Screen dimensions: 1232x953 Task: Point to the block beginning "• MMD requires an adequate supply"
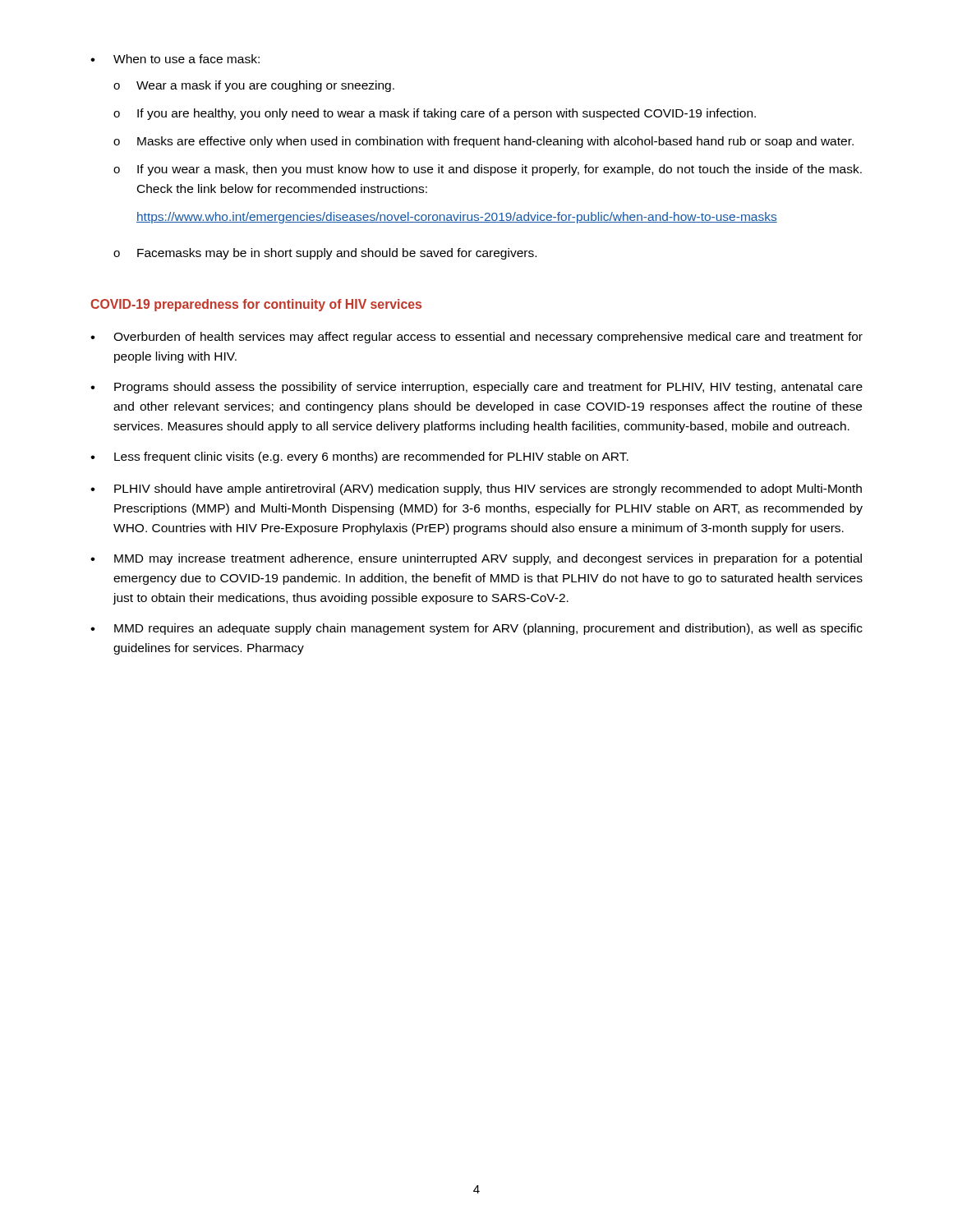click(x=476, y=638)
